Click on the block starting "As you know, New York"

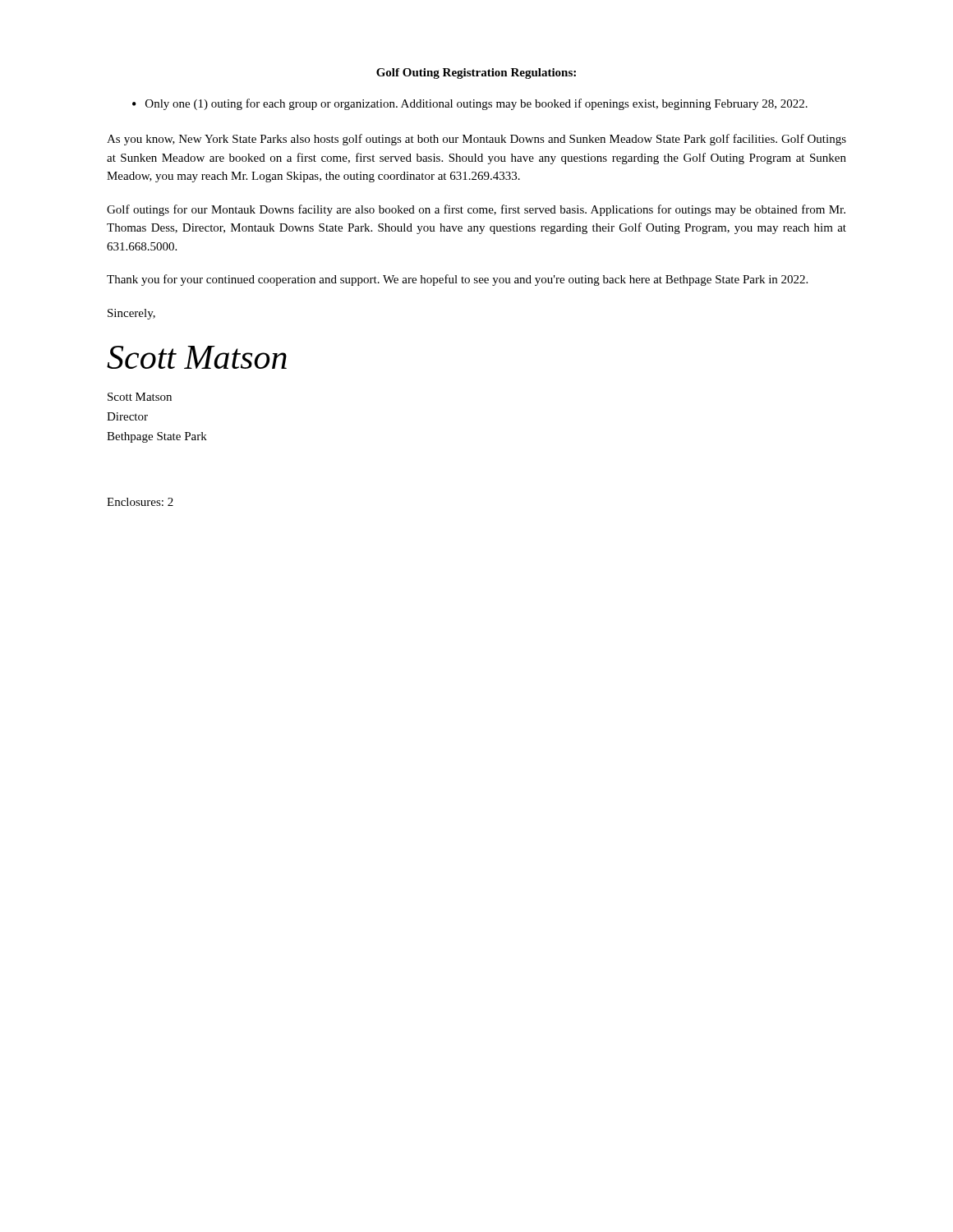pyautogui.click(x=476, y=157)
